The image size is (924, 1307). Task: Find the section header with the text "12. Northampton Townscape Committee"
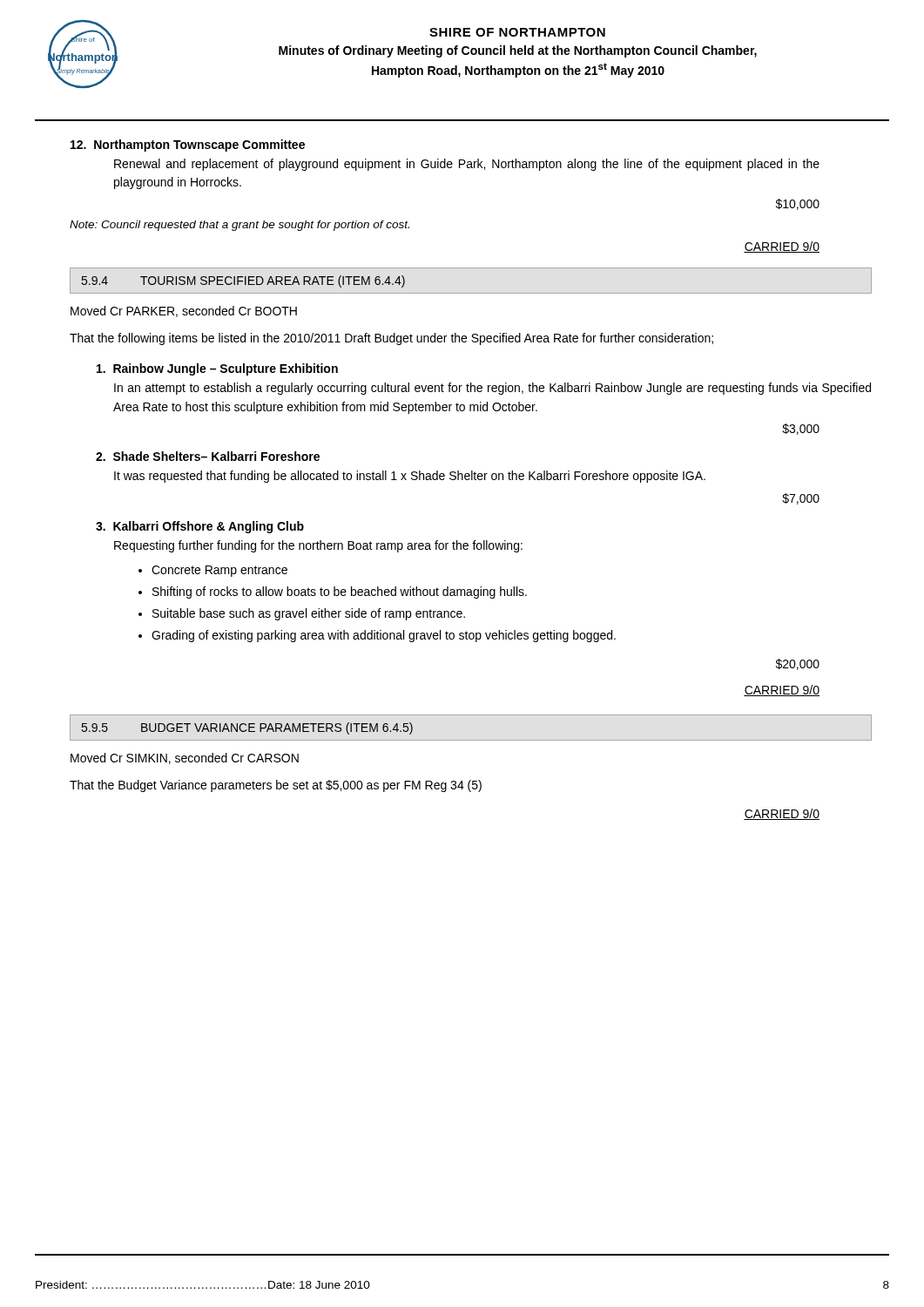tap(187, 145)
